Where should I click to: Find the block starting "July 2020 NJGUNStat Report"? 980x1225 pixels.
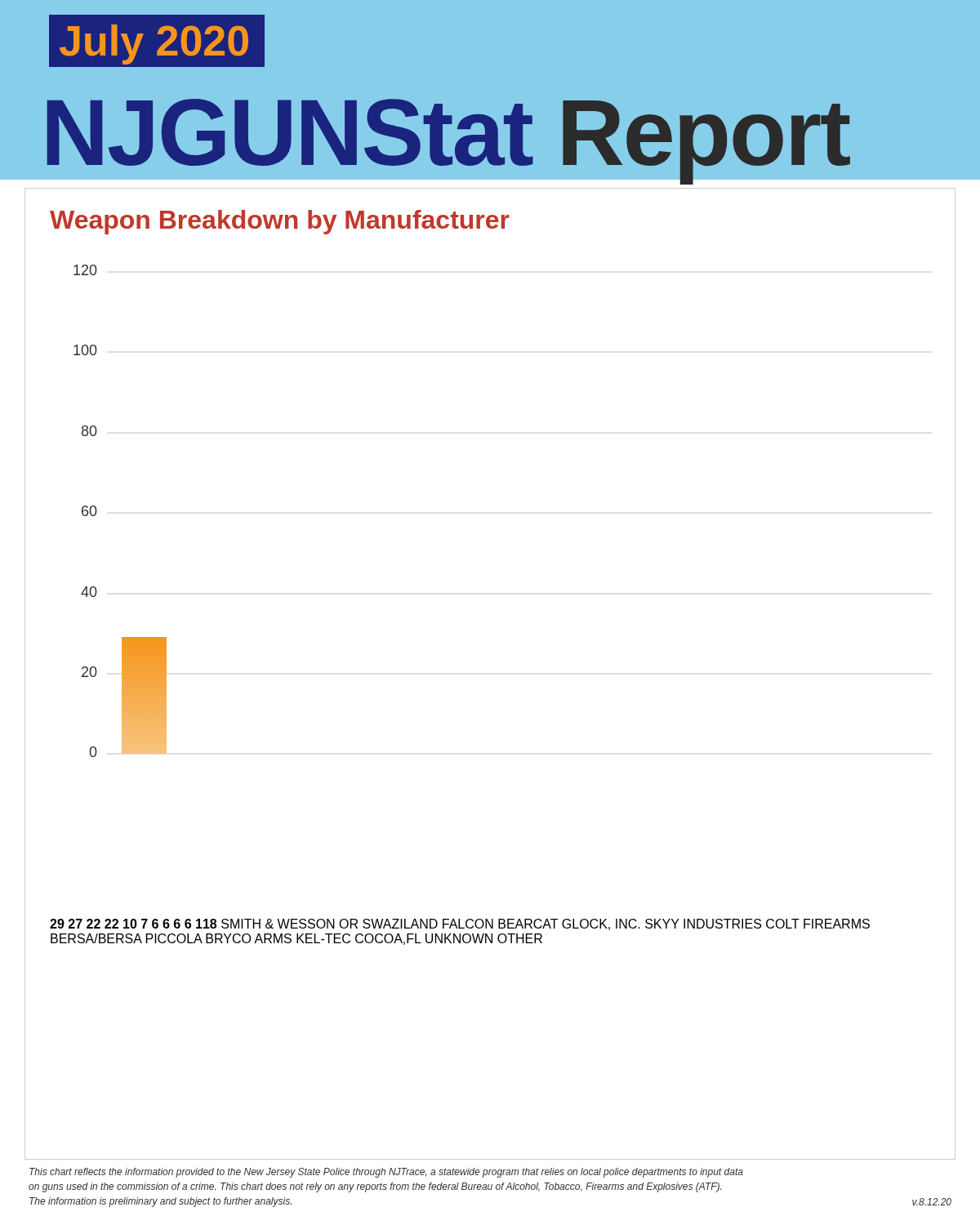[157, 41]
